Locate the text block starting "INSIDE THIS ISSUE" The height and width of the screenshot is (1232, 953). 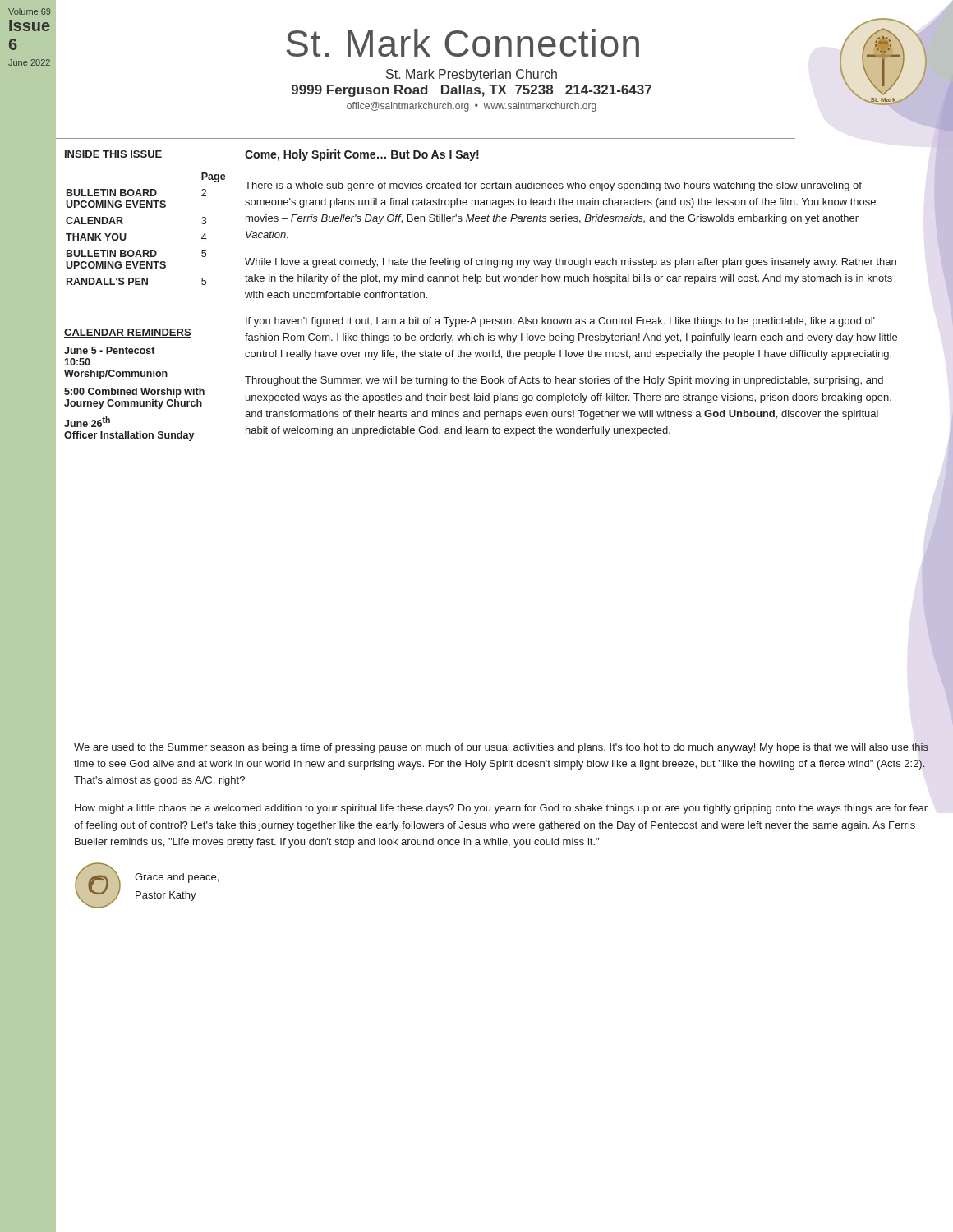pos(113,154)
